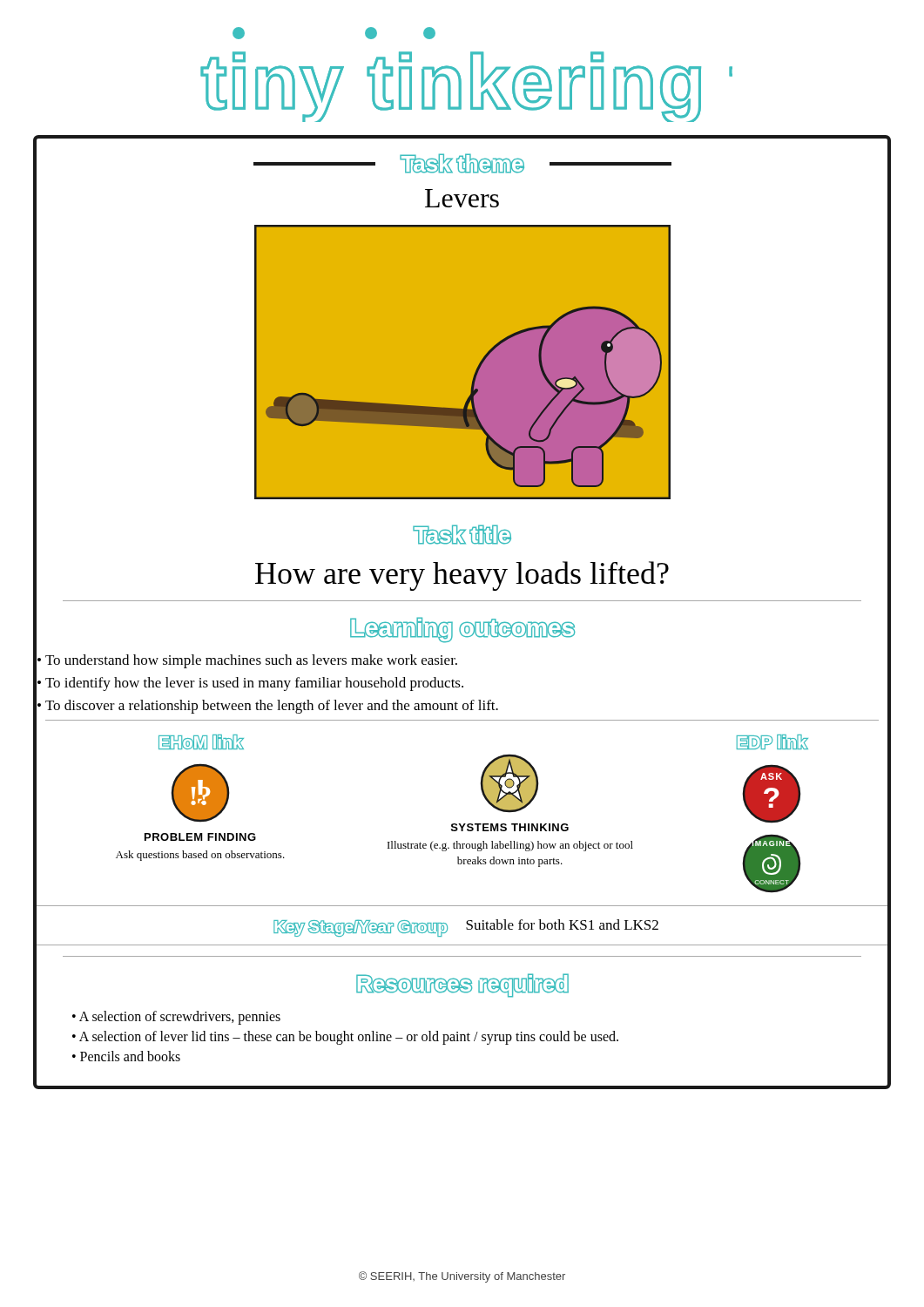The width and height of the screenshot is (924, 1307).
Task: Locate the text block with the text "SYSTEMS THINKING Illustrate (e.g. through labelling) how an"
Action: coord(510,845)
